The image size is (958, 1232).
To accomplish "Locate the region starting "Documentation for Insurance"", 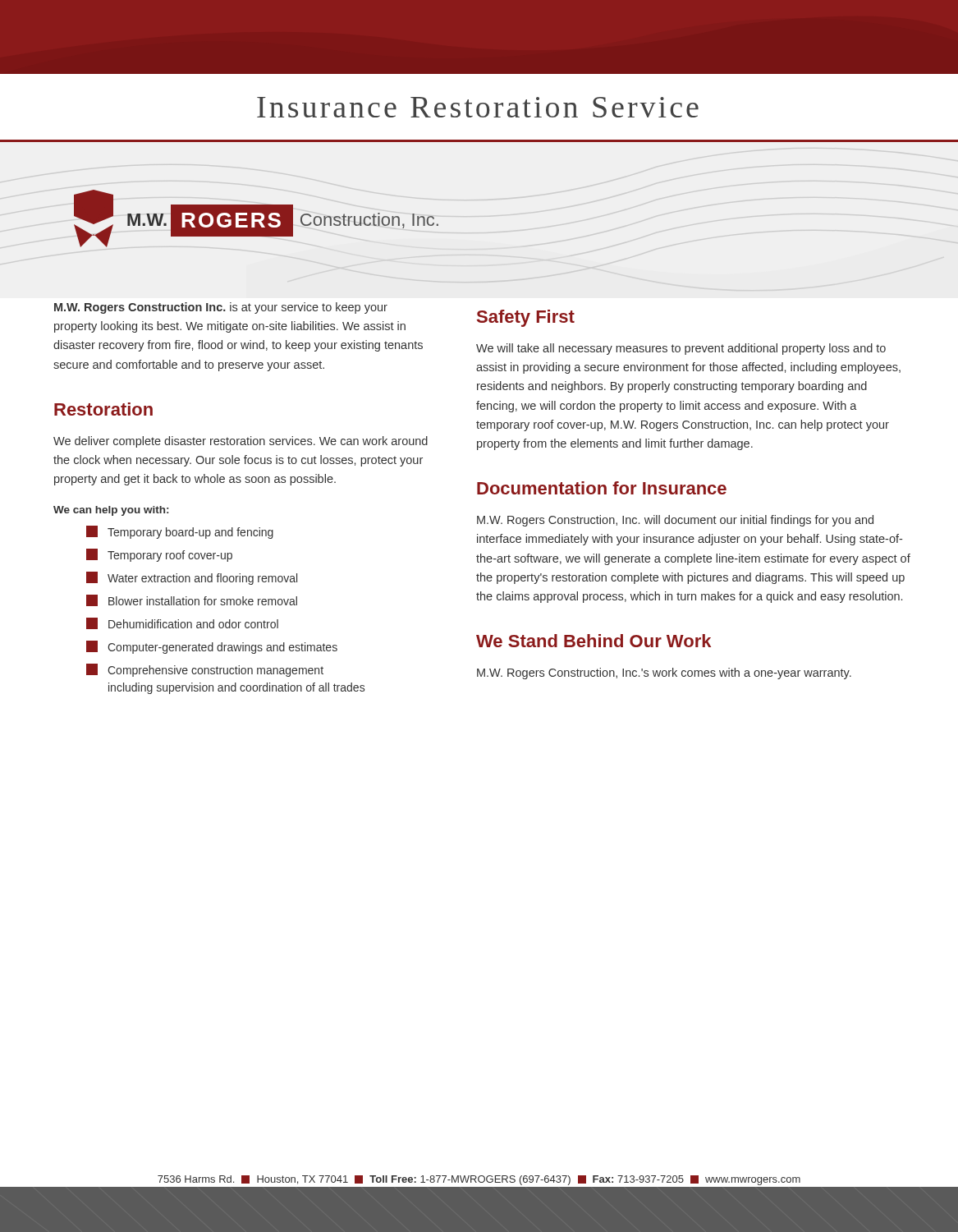I will 602,488.
